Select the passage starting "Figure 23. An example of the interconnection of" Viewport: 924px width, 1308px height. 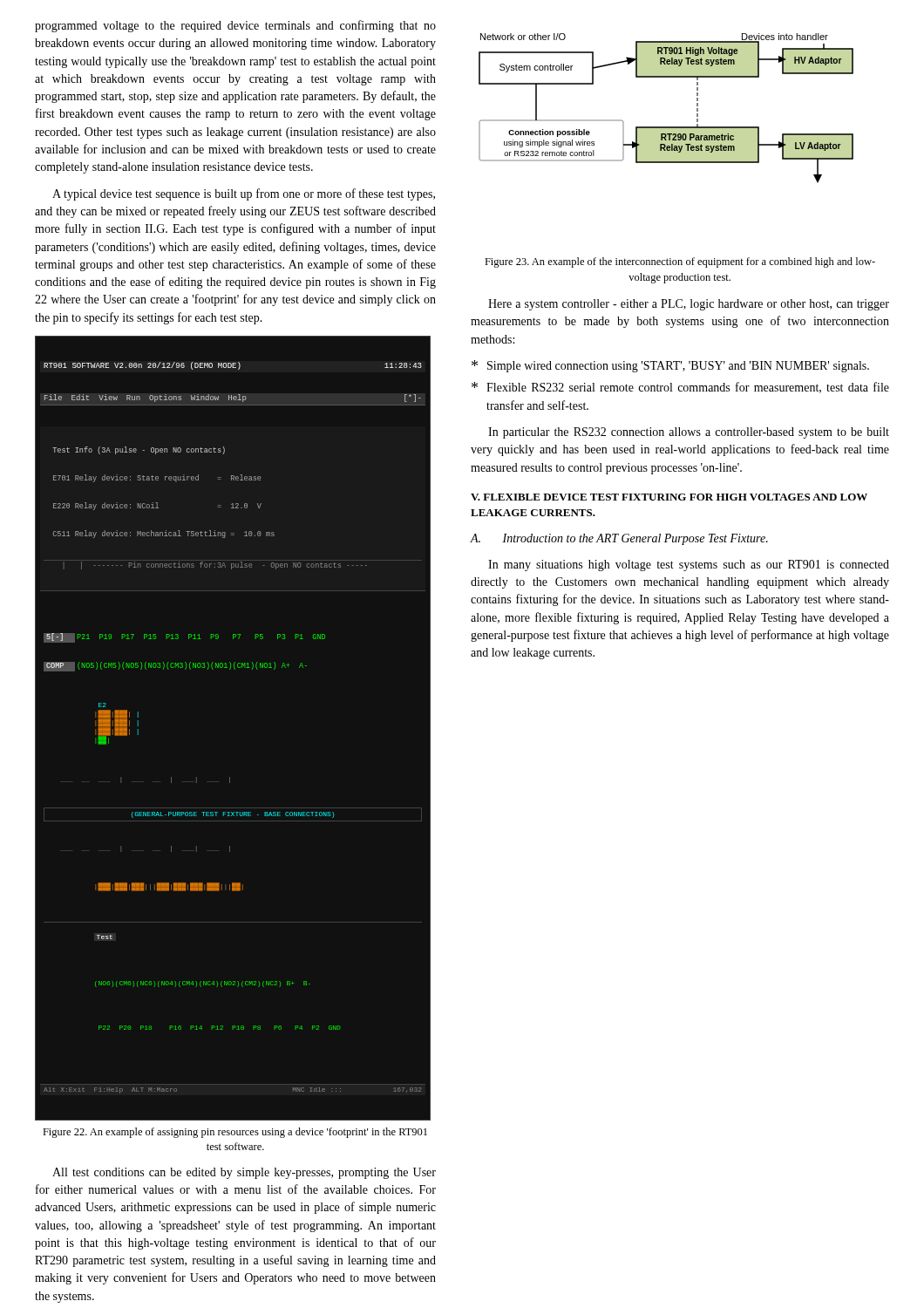point(680,270)
